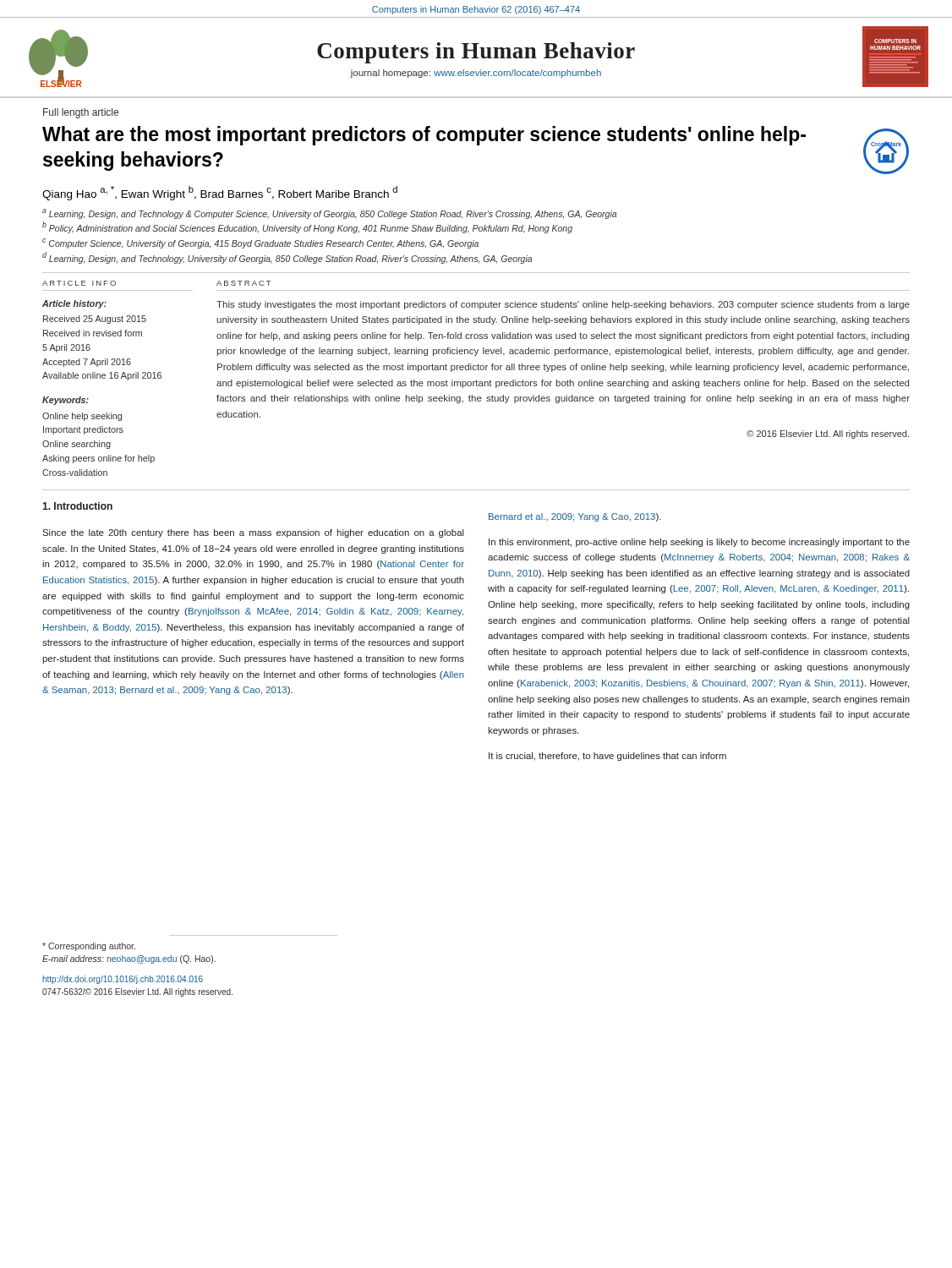
Task: Point to "1. Introduction"
Action: point(77,507)
